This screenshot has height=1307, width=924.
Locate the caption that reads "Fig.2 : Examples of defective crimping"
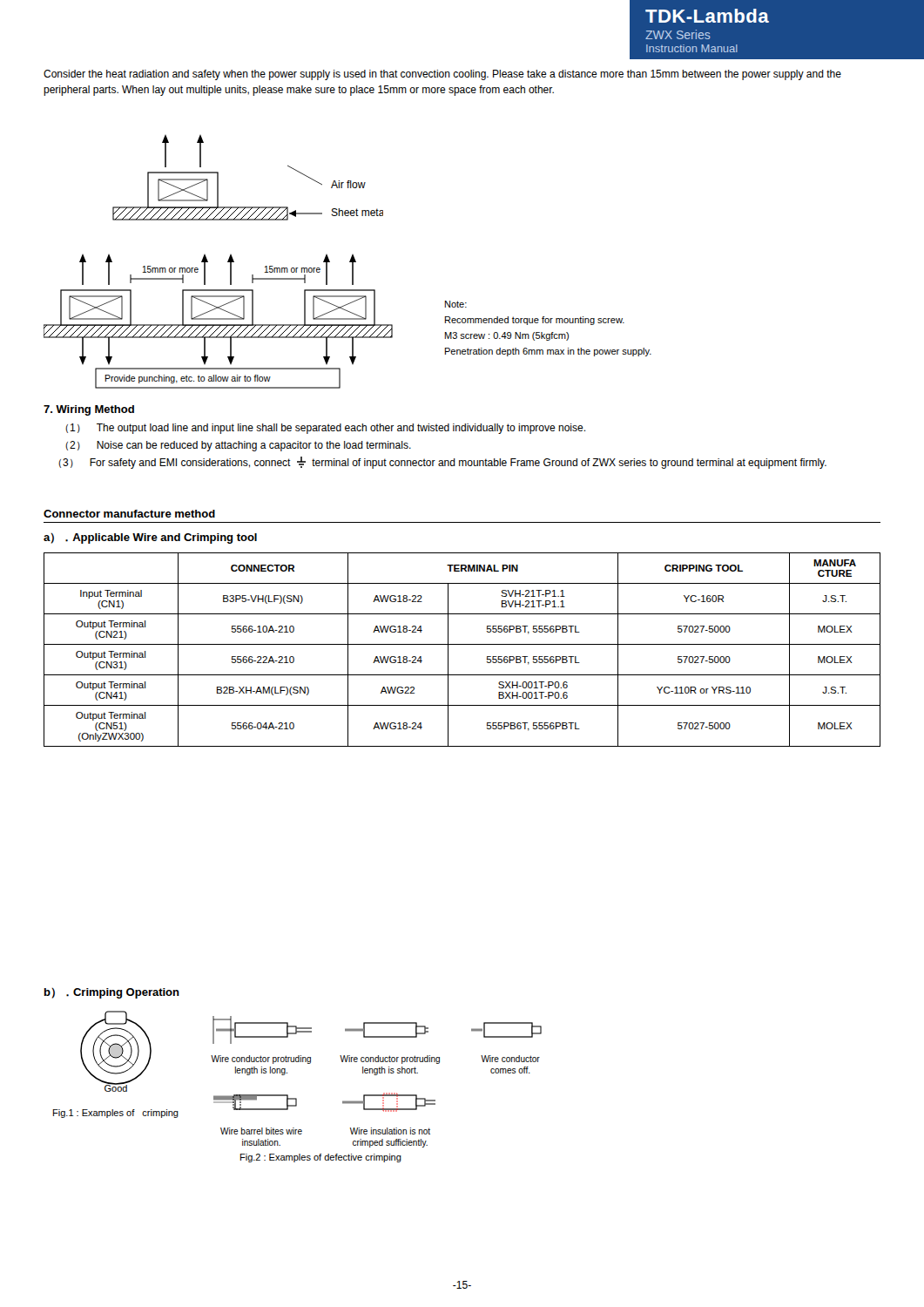320,1157
